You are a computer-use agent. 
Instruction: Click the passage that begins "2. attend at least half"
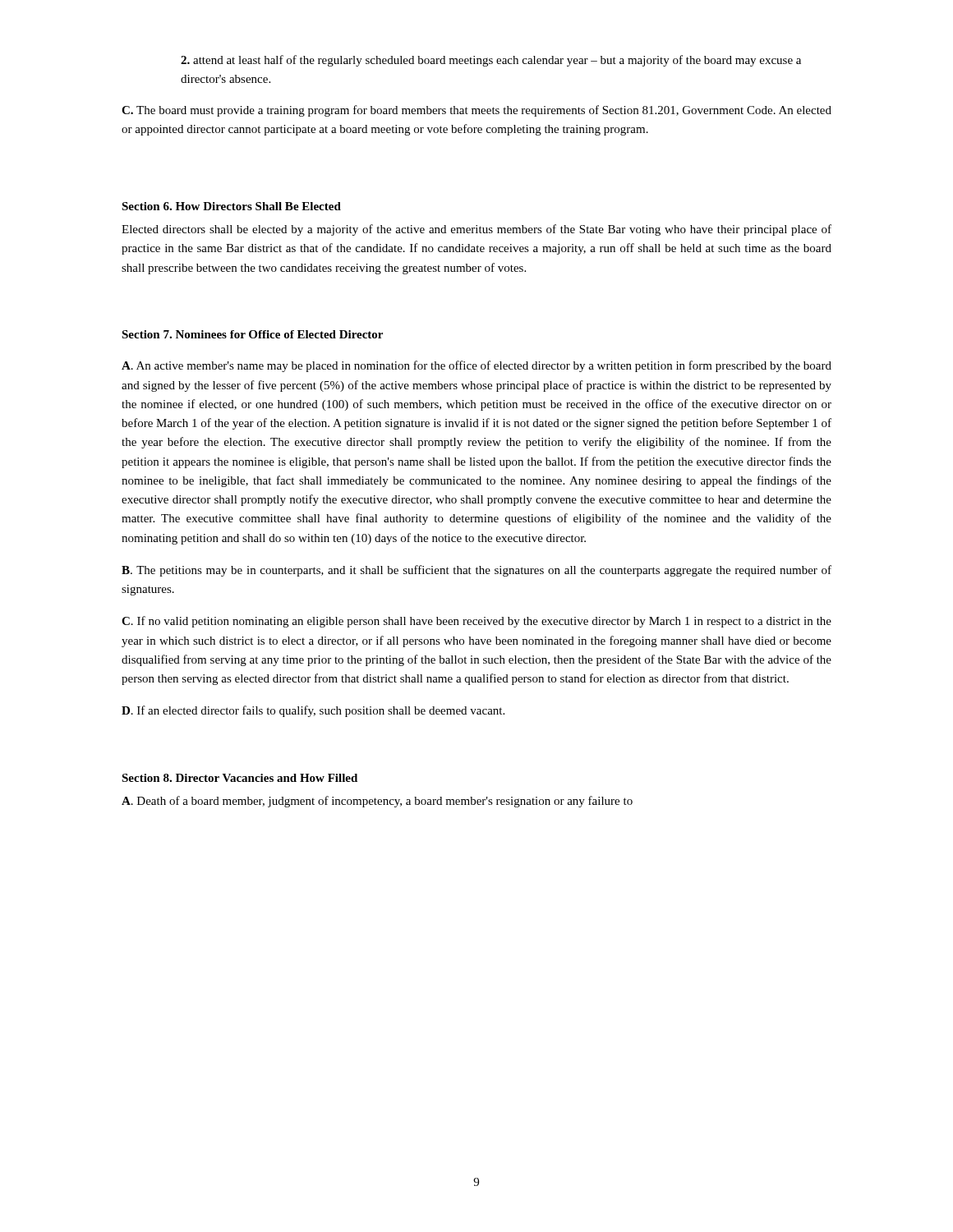(x=491, y=69)
